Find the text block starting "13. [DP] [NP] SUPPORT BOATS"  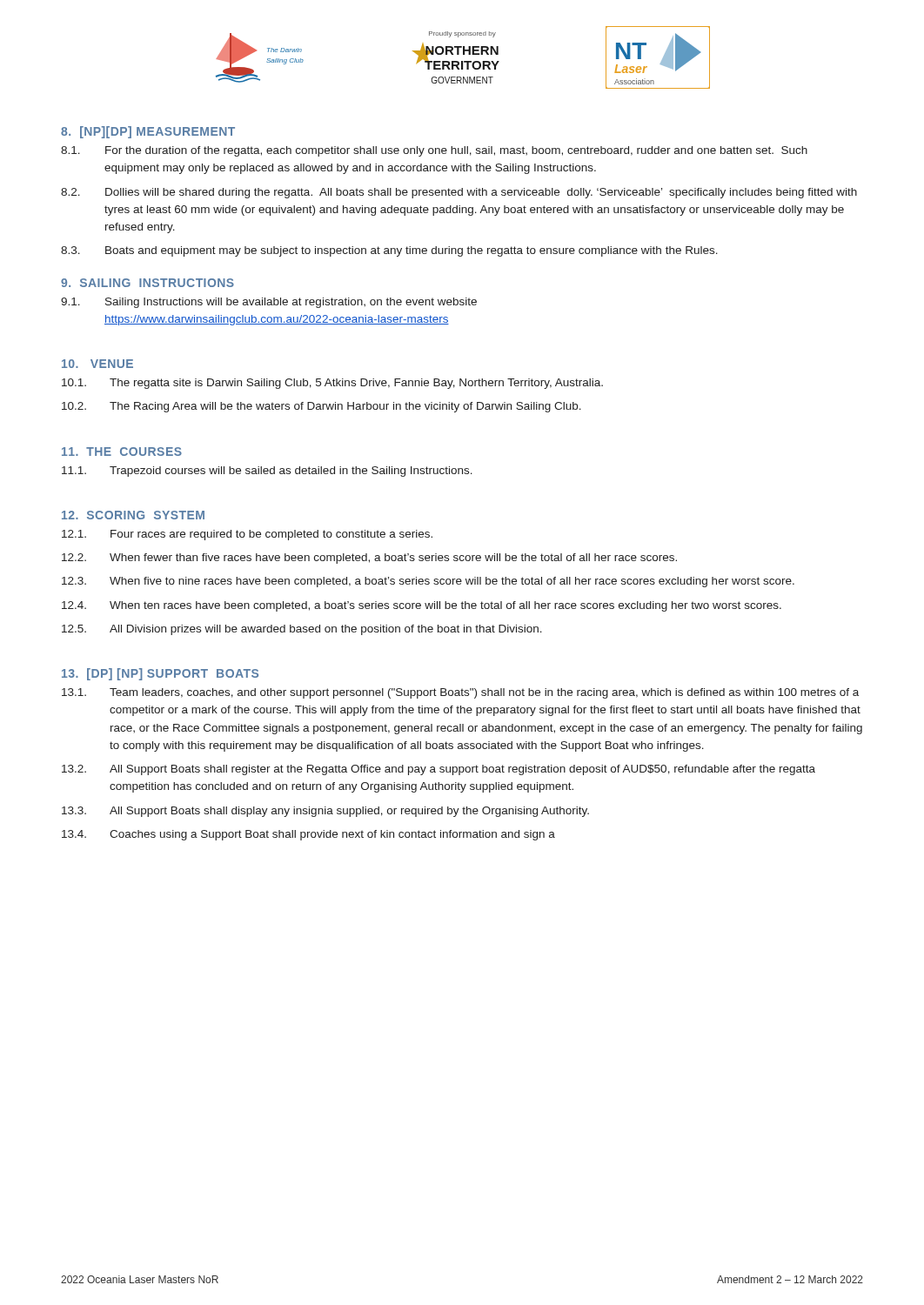point(160,673)
